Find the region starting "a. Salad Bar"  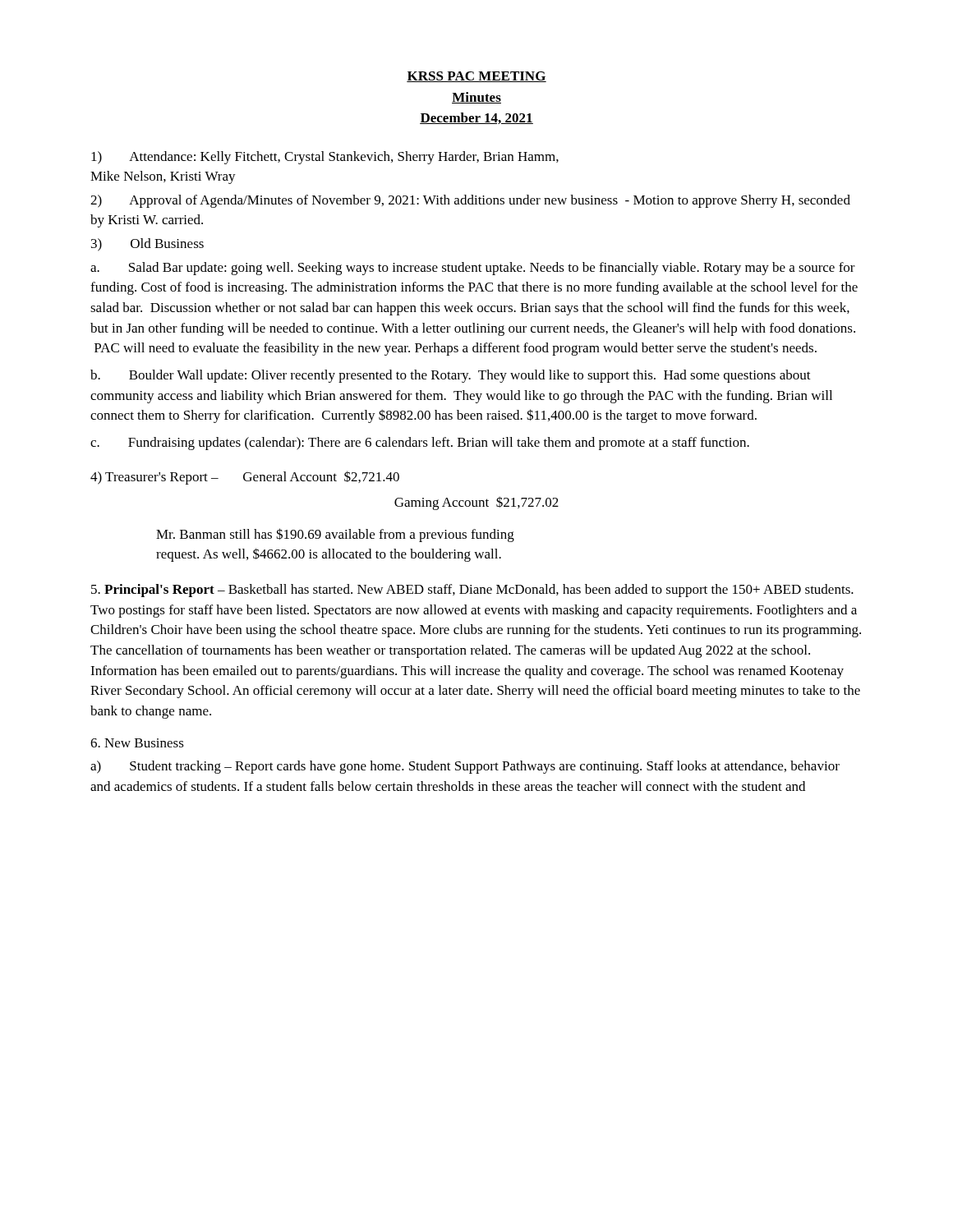(474, 308)
